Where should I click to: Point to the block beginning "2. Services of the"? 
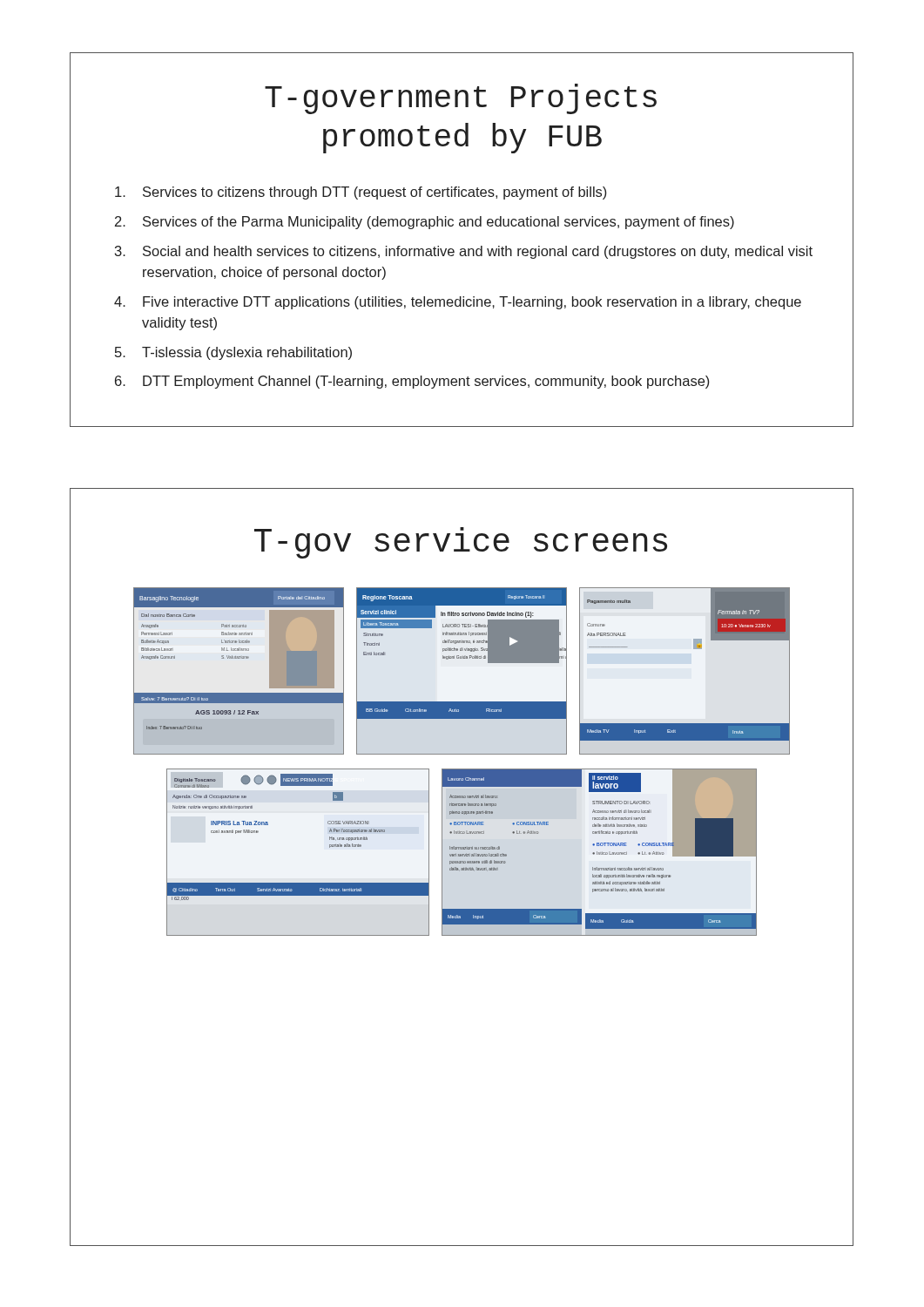click(x=466, y=222)
